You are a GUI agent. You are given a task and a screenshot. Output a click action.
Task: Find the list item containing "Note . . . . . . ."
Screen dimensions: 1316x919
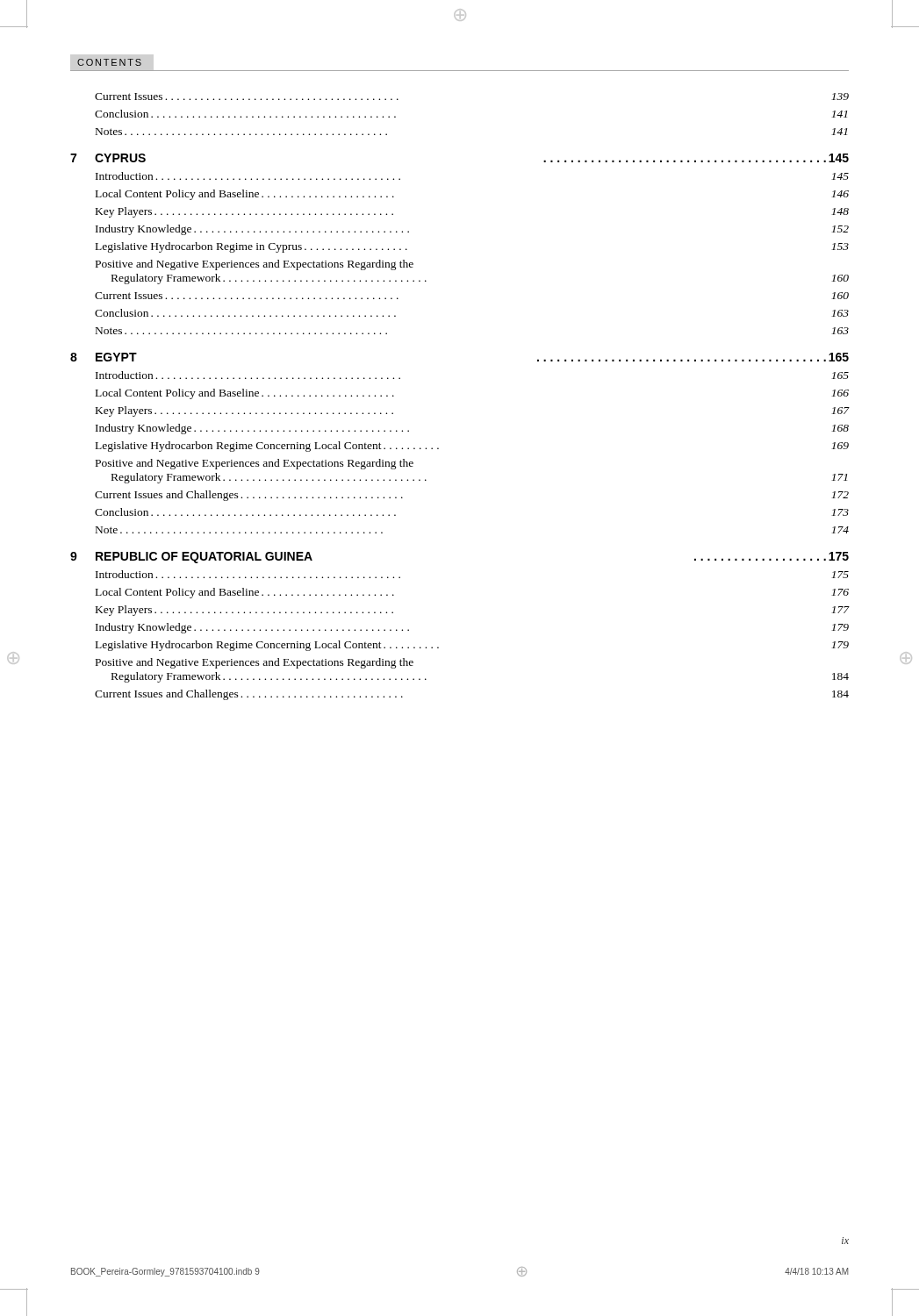coord(106,529)
